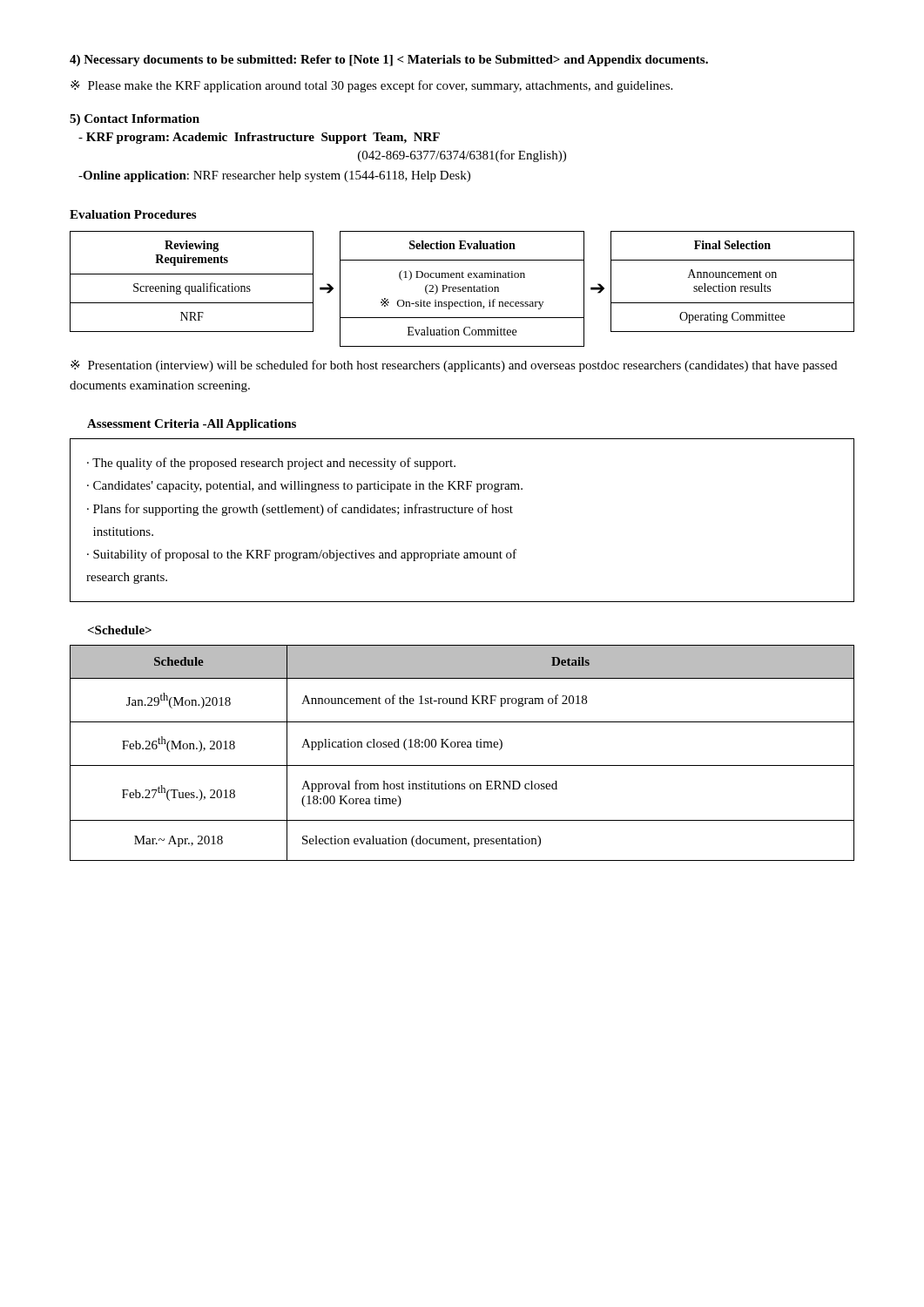Viewport: 924px width, 1307px height.
Task: Select the flowchart
Action: click(462, 288)
